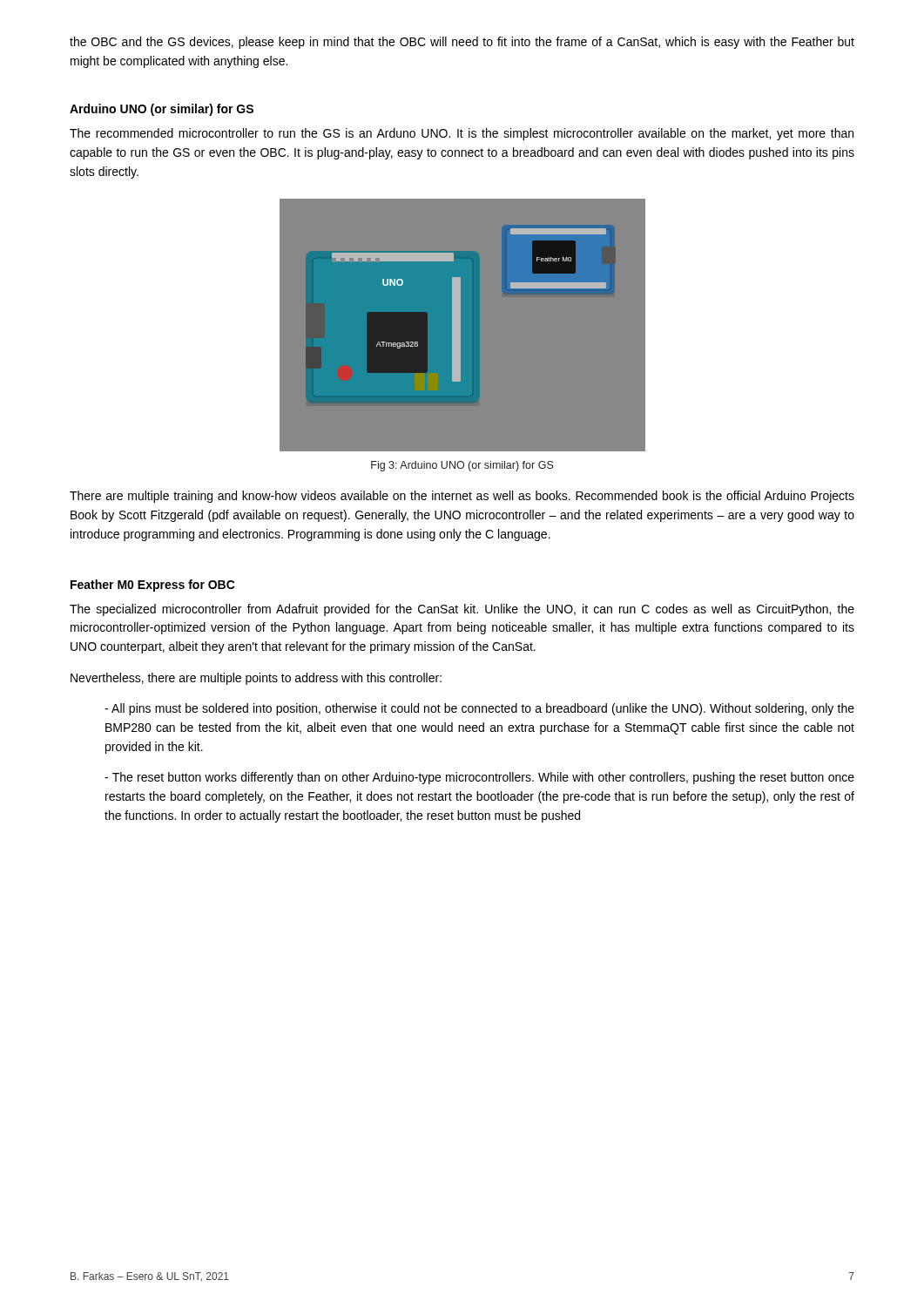Locate the text block containing "Nevertheless, there are multiple points to"

pos(256,677)
